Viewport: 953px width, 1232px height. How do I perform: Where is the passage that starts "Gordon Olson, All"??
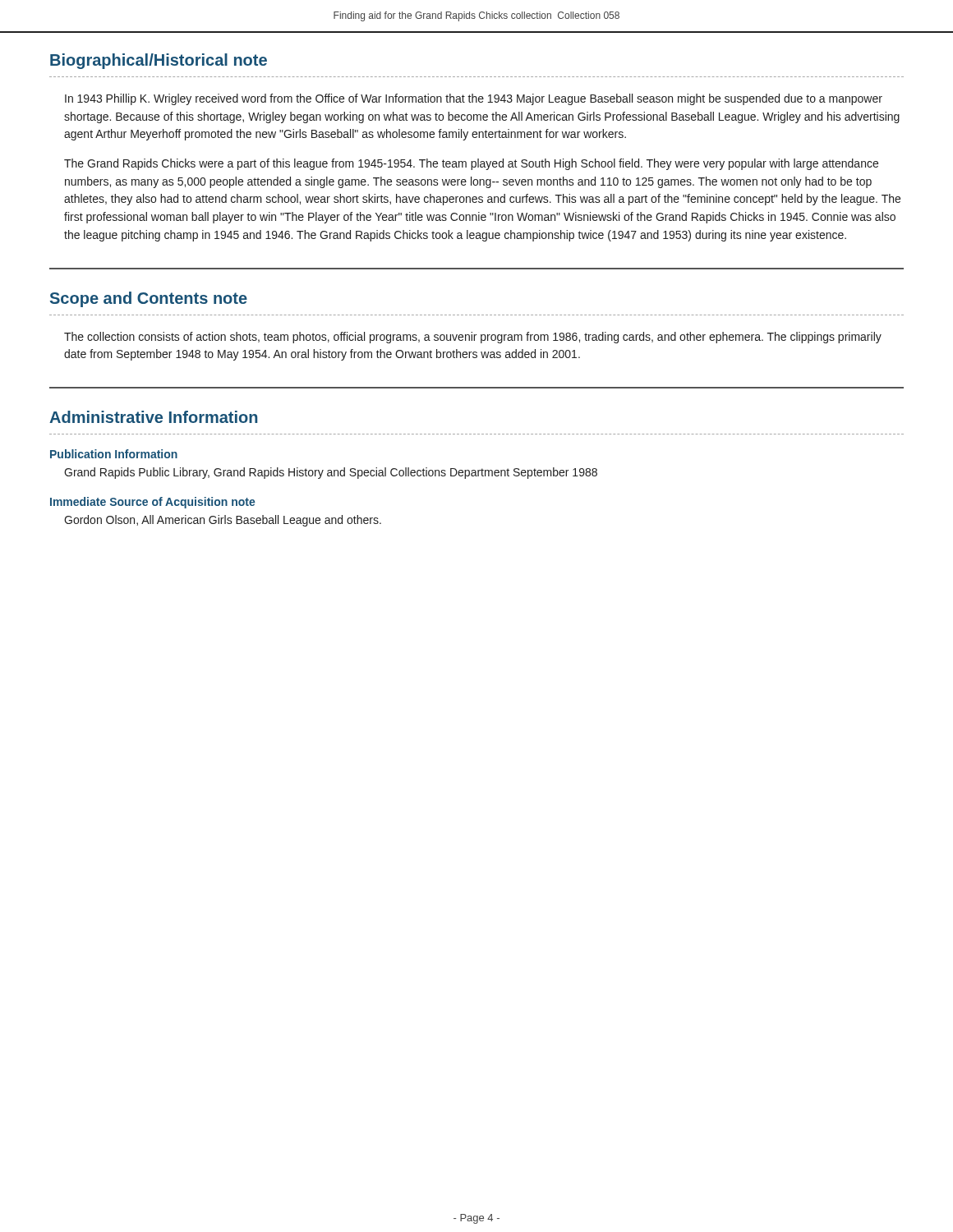(x=223, y=520)
